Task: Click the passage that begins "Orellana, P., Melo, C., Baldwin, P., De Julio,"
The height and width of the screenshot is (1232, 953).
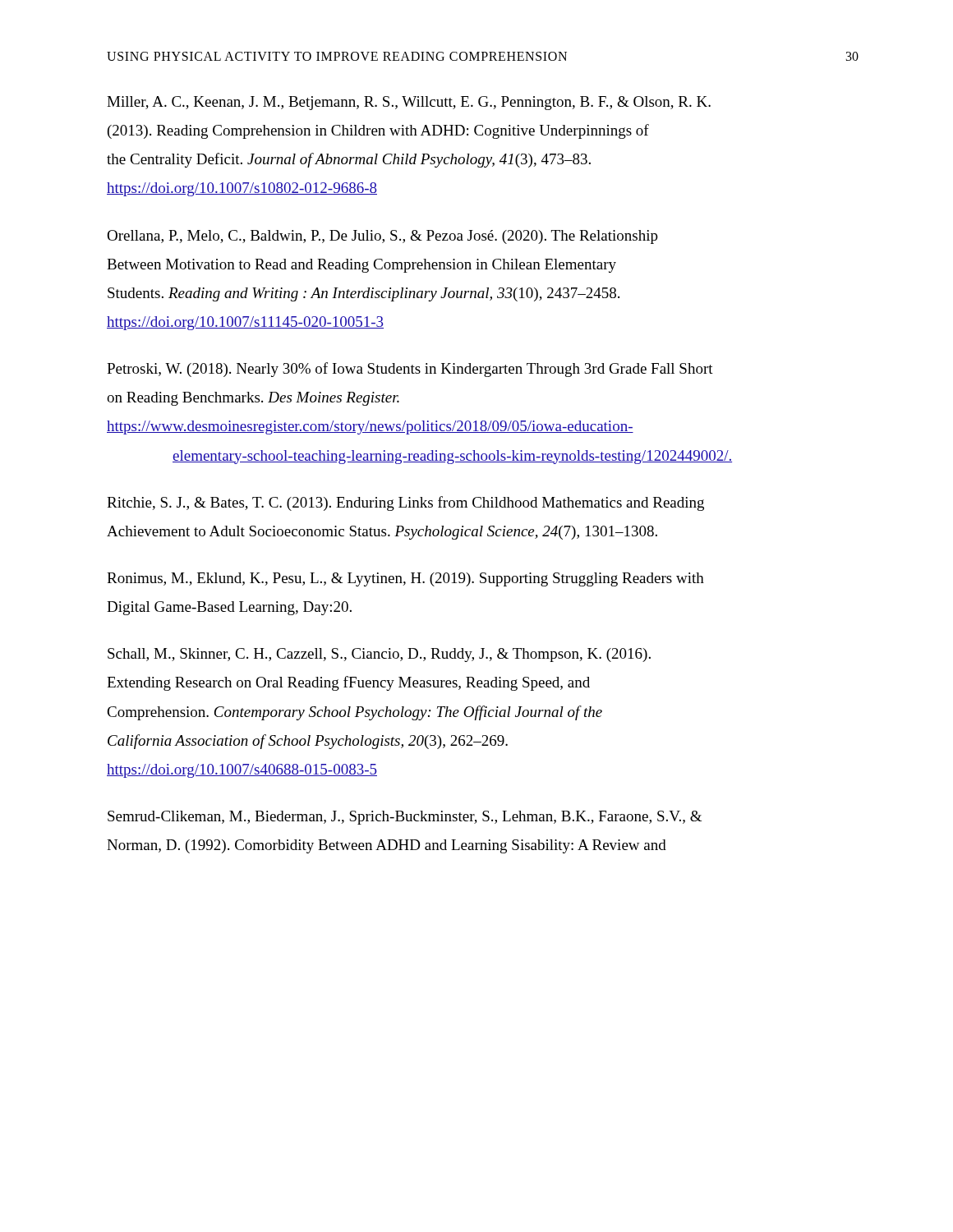Action: 483,278
